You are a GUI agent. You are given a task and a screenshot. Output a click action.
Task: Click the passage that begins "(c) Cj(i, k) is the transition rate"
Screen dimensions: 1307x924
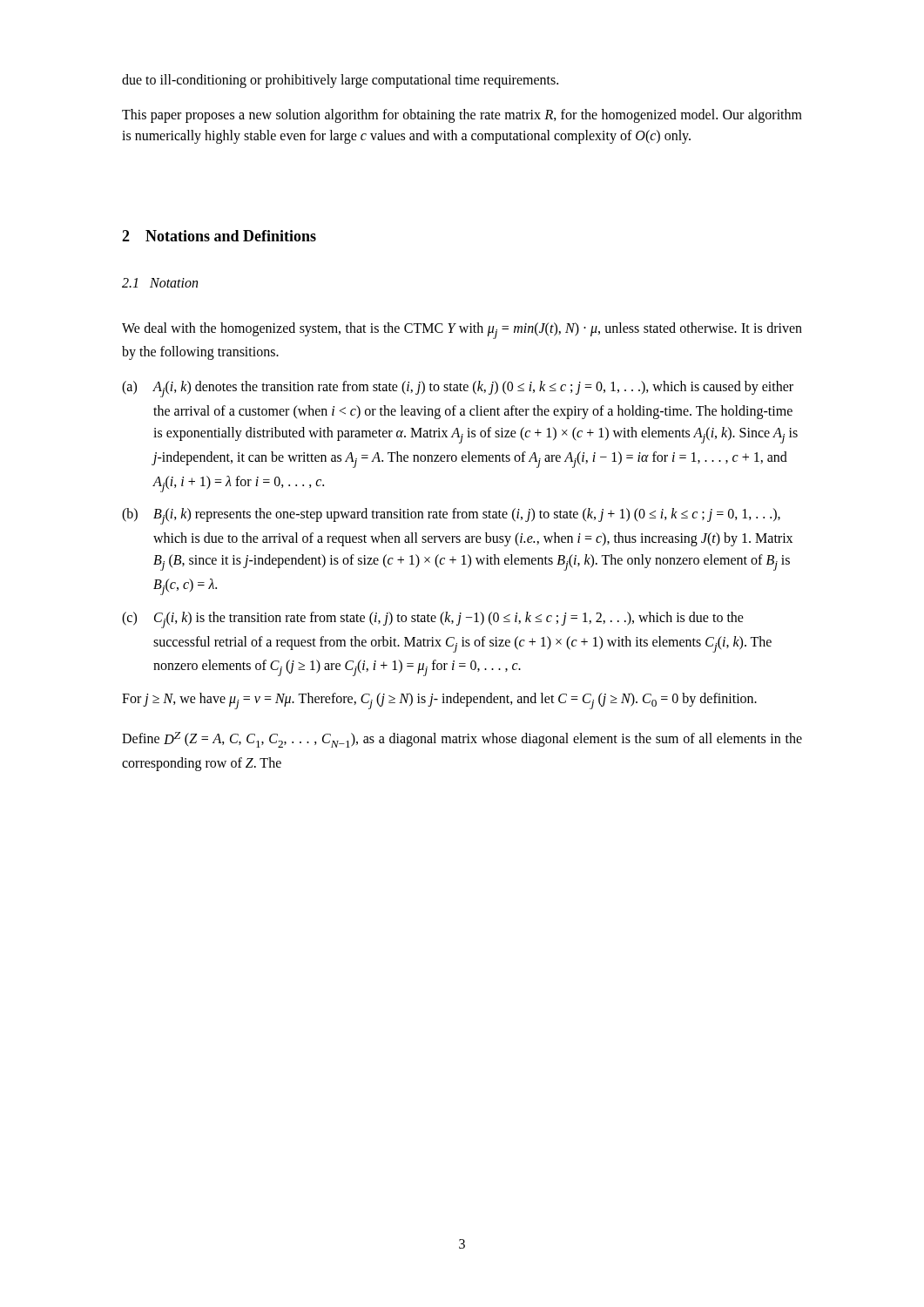[x=462, y=643]
